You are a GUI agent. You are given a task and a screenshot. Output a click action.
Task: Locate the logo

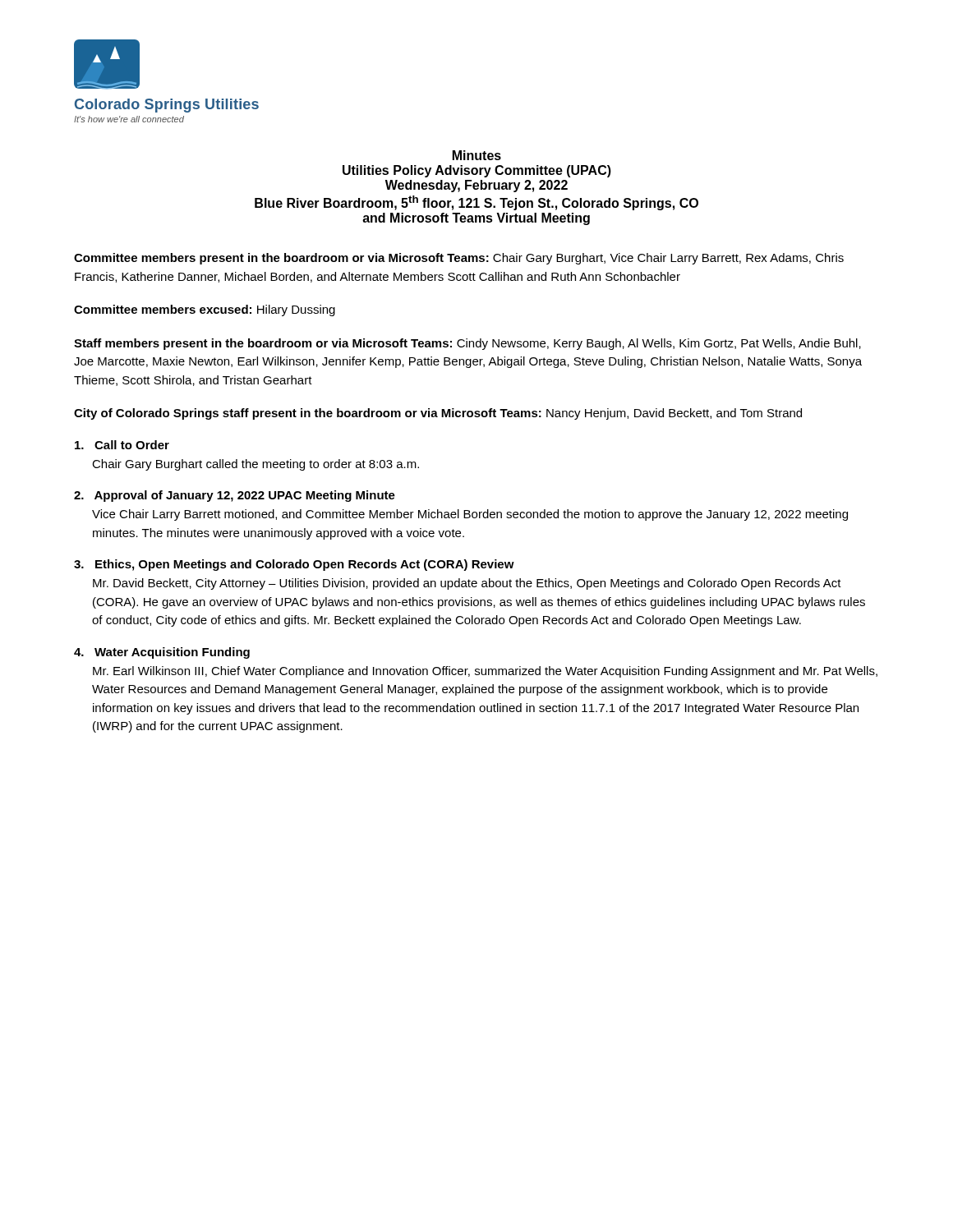476,82
